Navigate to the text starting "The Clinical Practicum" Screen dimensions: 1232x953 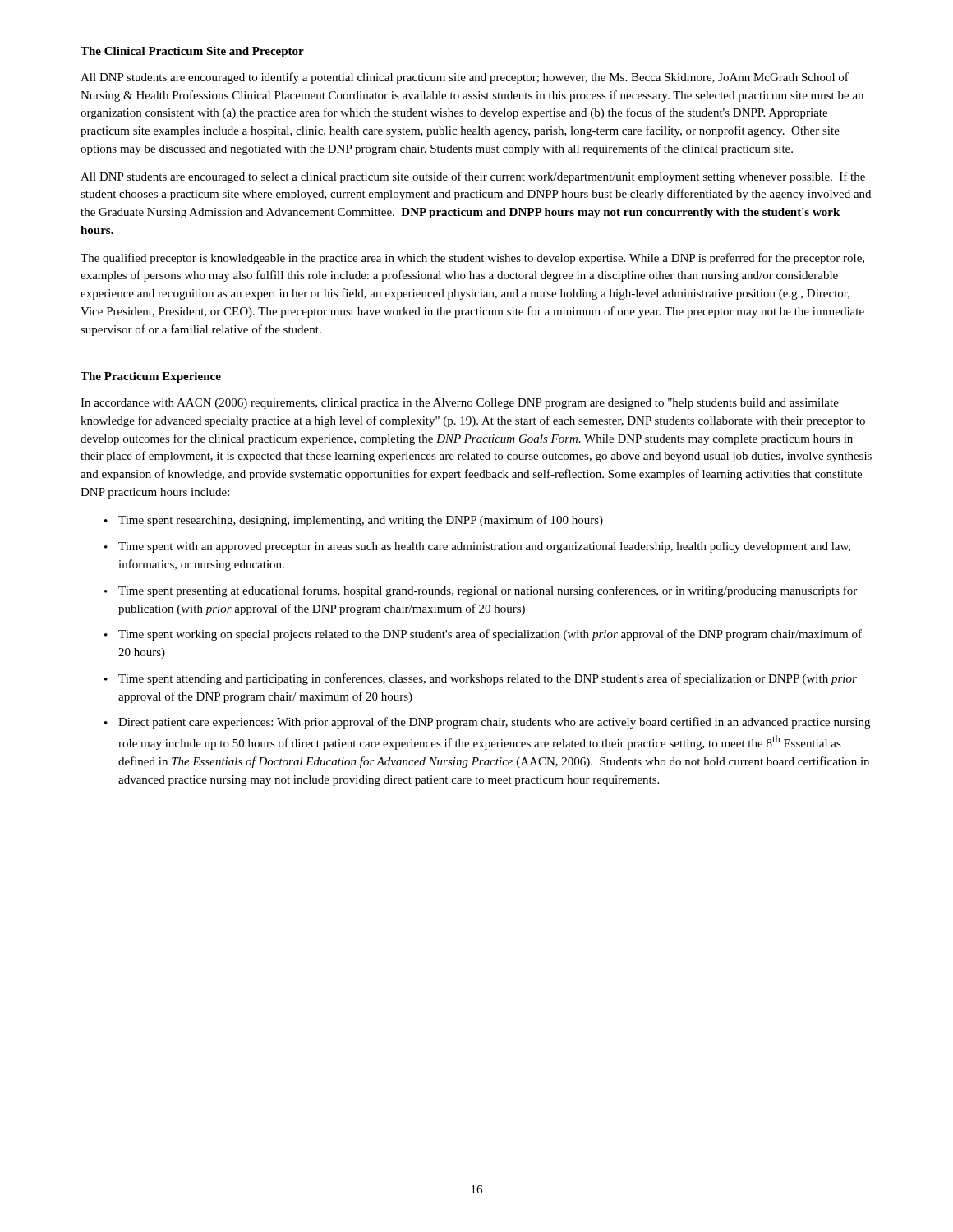192,51
